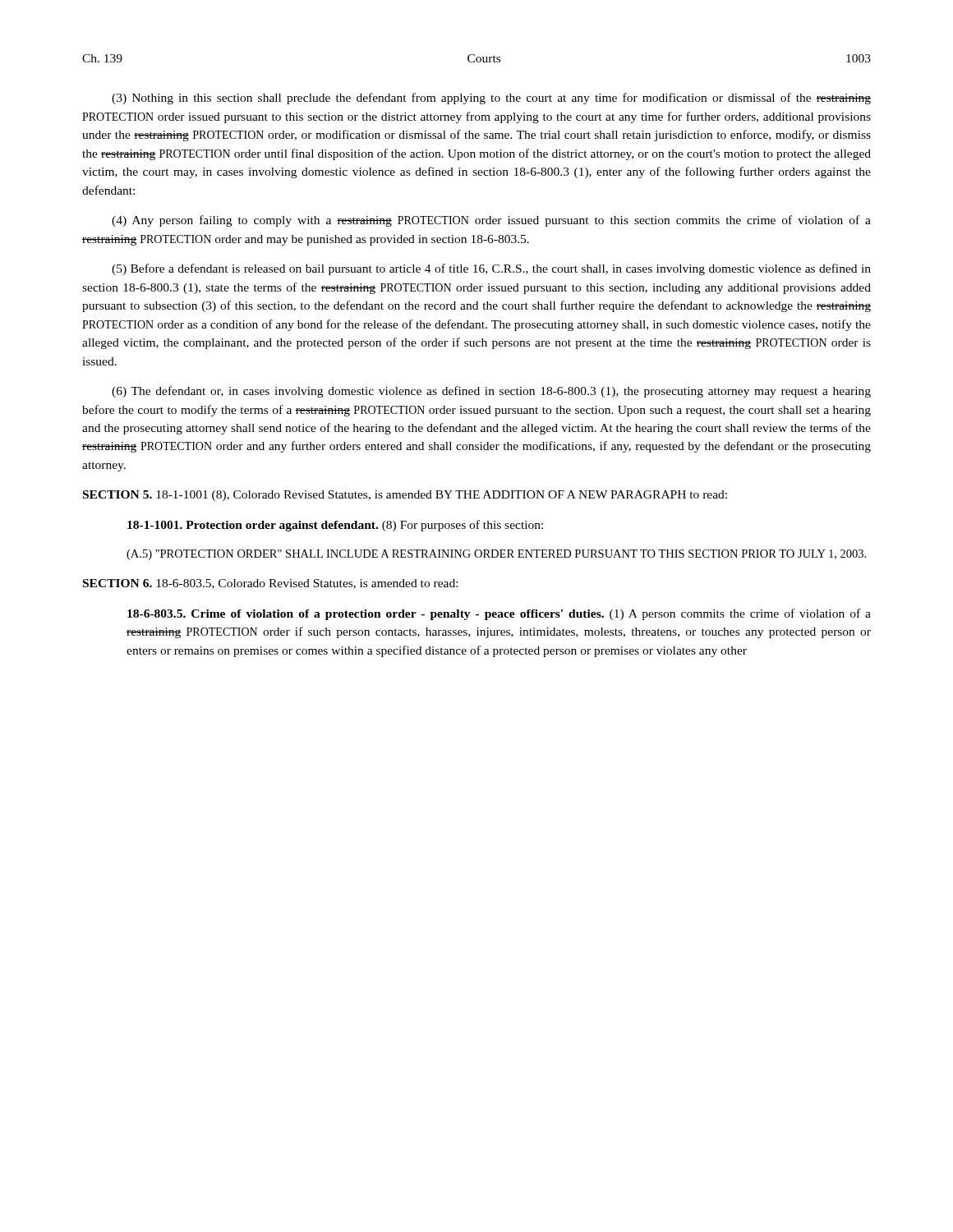Find the text block containing "SECTION 5. 18-1-1001 (8), Colorado Revised Statutes,"
This screenshot has height=1232, width=953.
click(x=476, y=495)
